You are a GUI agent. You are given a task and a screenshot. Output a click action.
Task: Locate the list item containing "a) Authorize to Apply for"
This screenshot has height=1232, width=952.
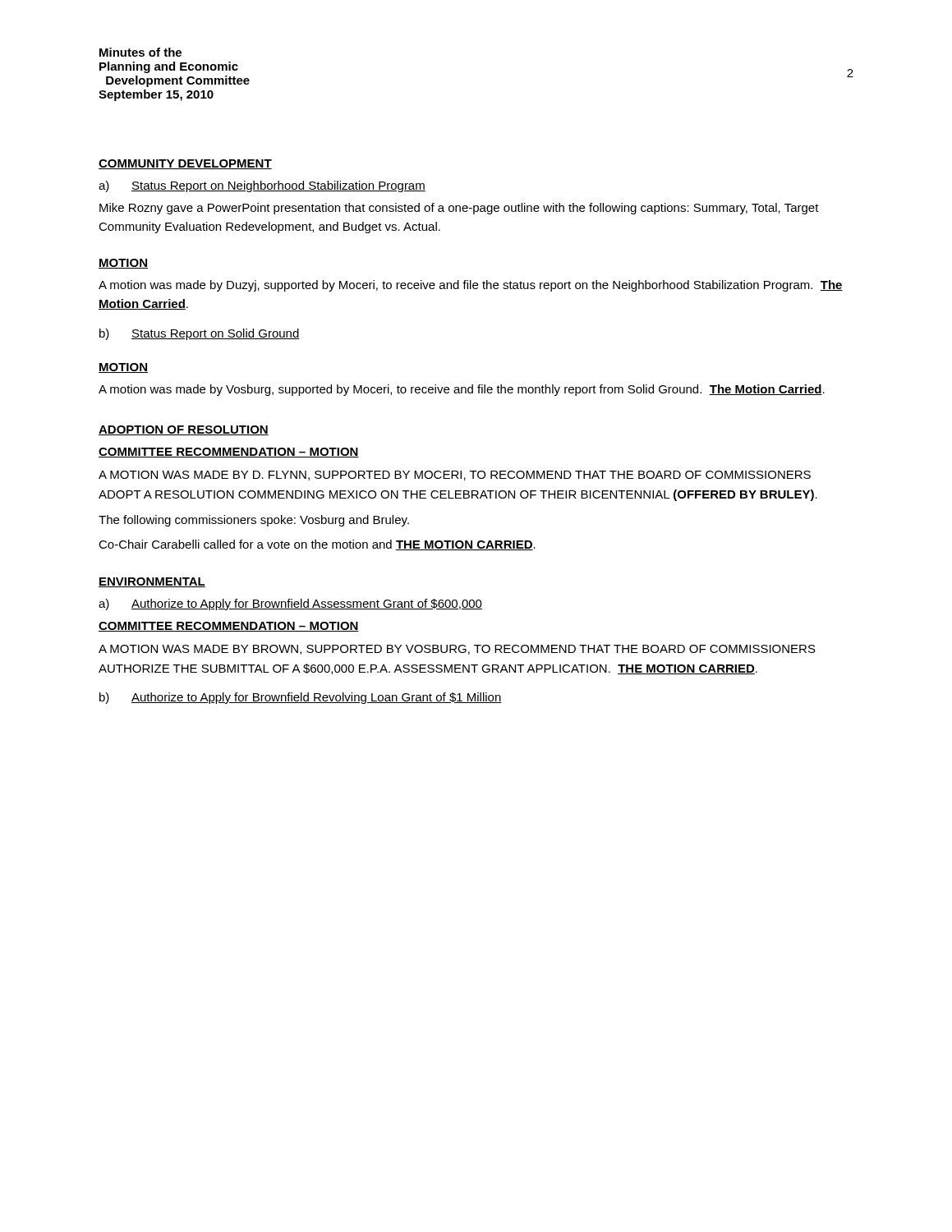pos(290,603)
